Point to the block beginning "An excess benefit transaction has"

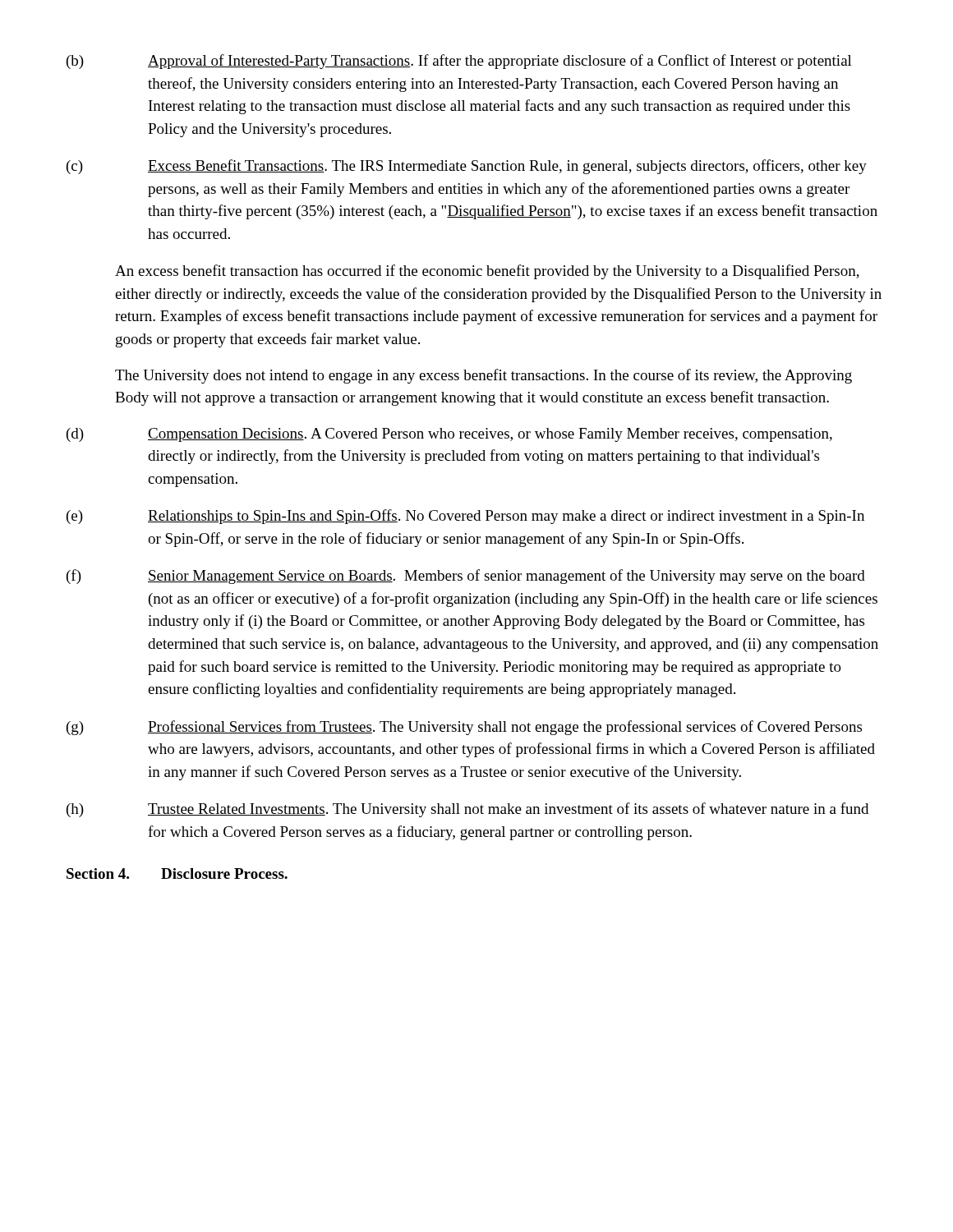498,305
